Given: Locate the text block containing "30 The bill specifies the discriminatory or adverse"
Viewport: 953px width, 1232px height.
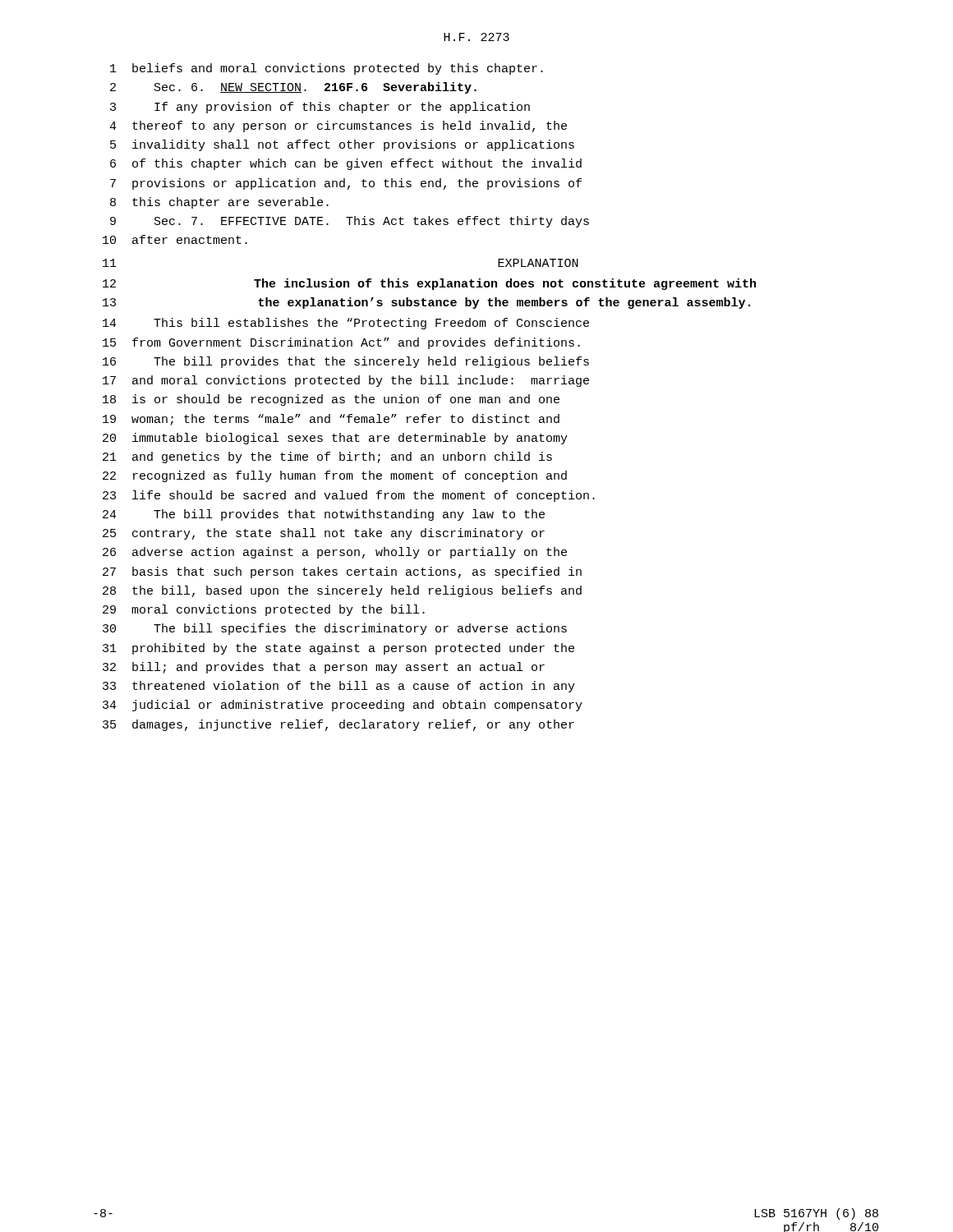Looking at the screenshot, I should click(x=486, y=630).
